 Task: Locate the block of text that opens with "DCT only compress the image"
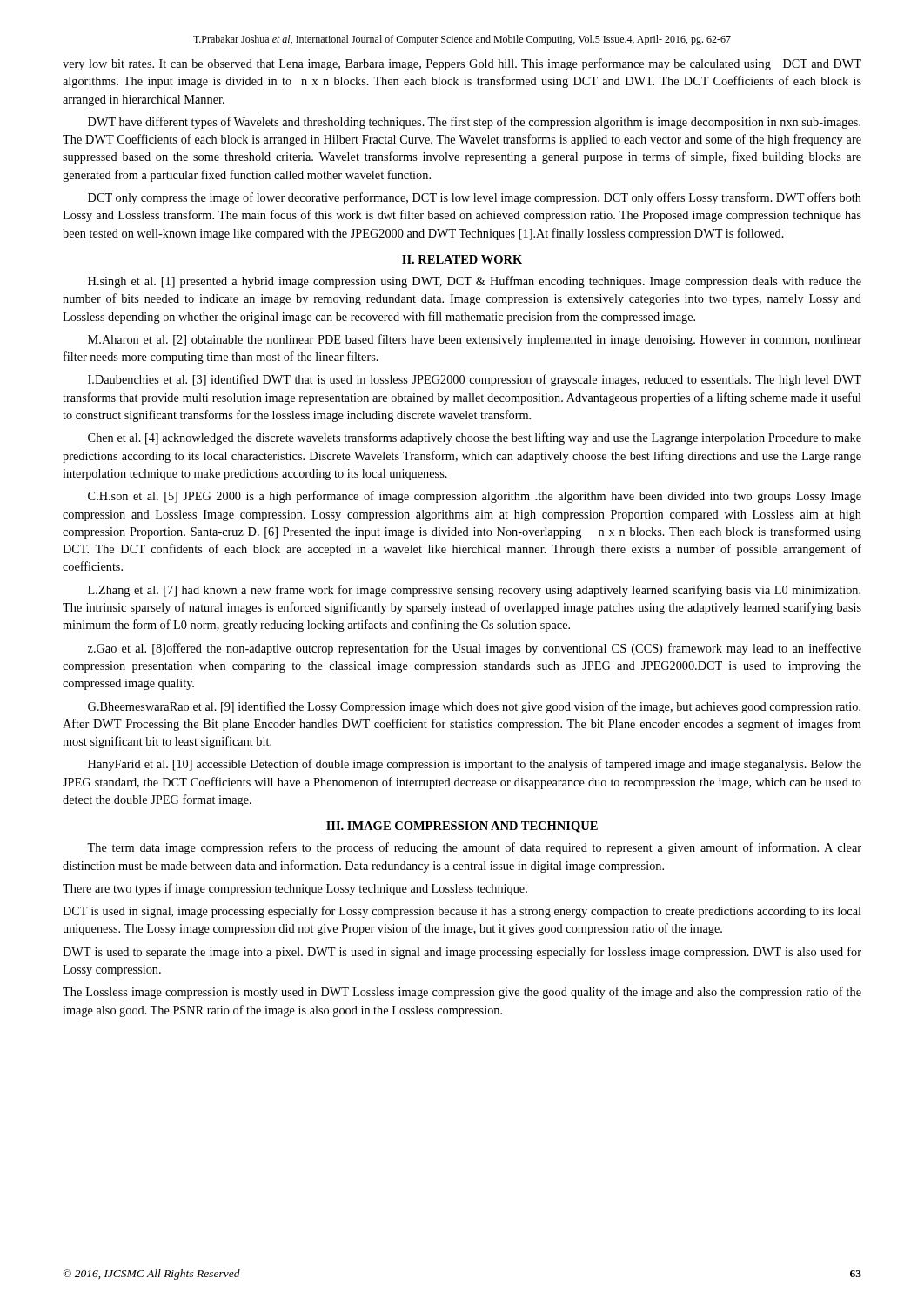coord(462,215)
